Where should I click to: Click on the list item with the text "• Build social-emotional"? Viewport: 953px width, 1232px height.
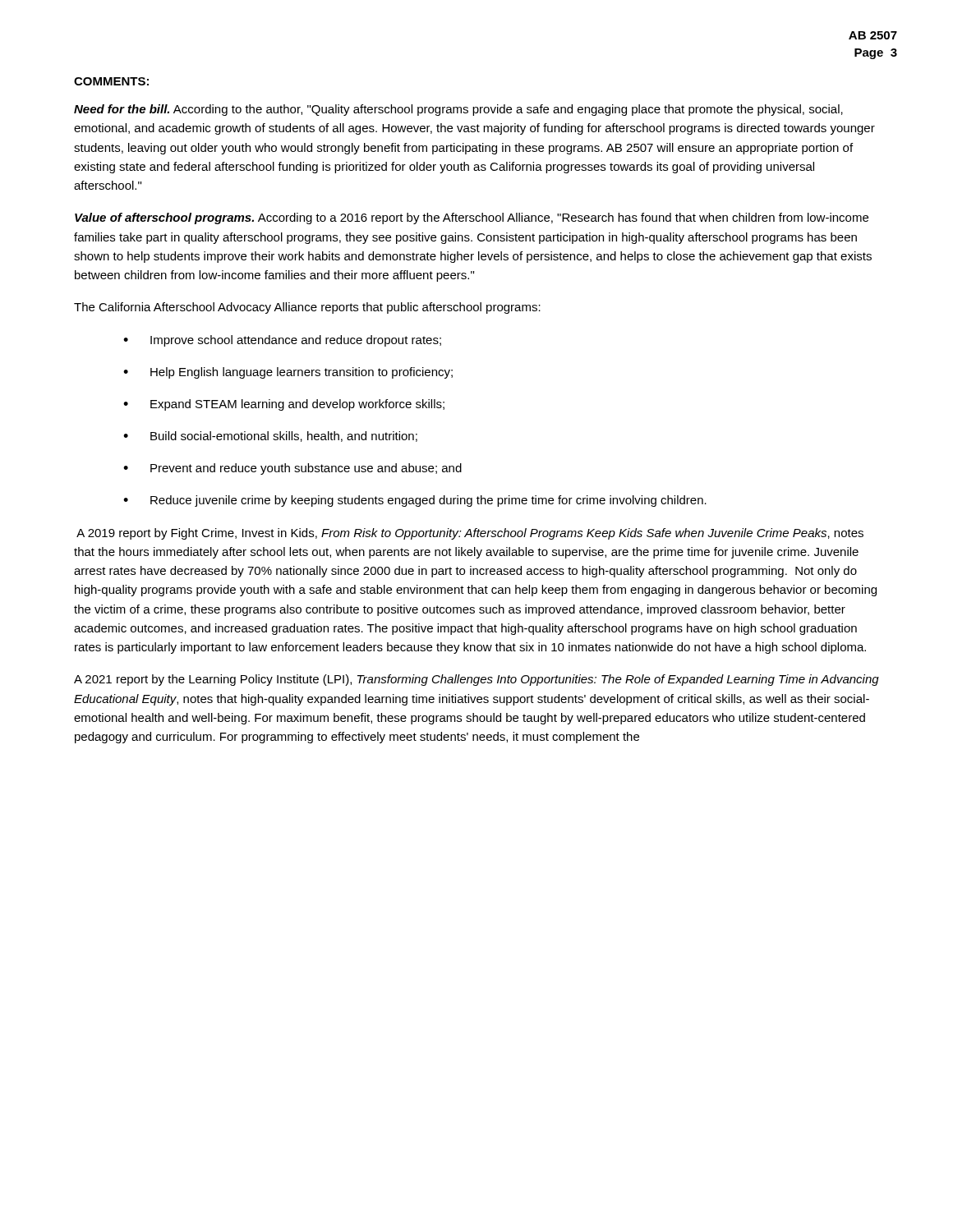pos(270,437)
